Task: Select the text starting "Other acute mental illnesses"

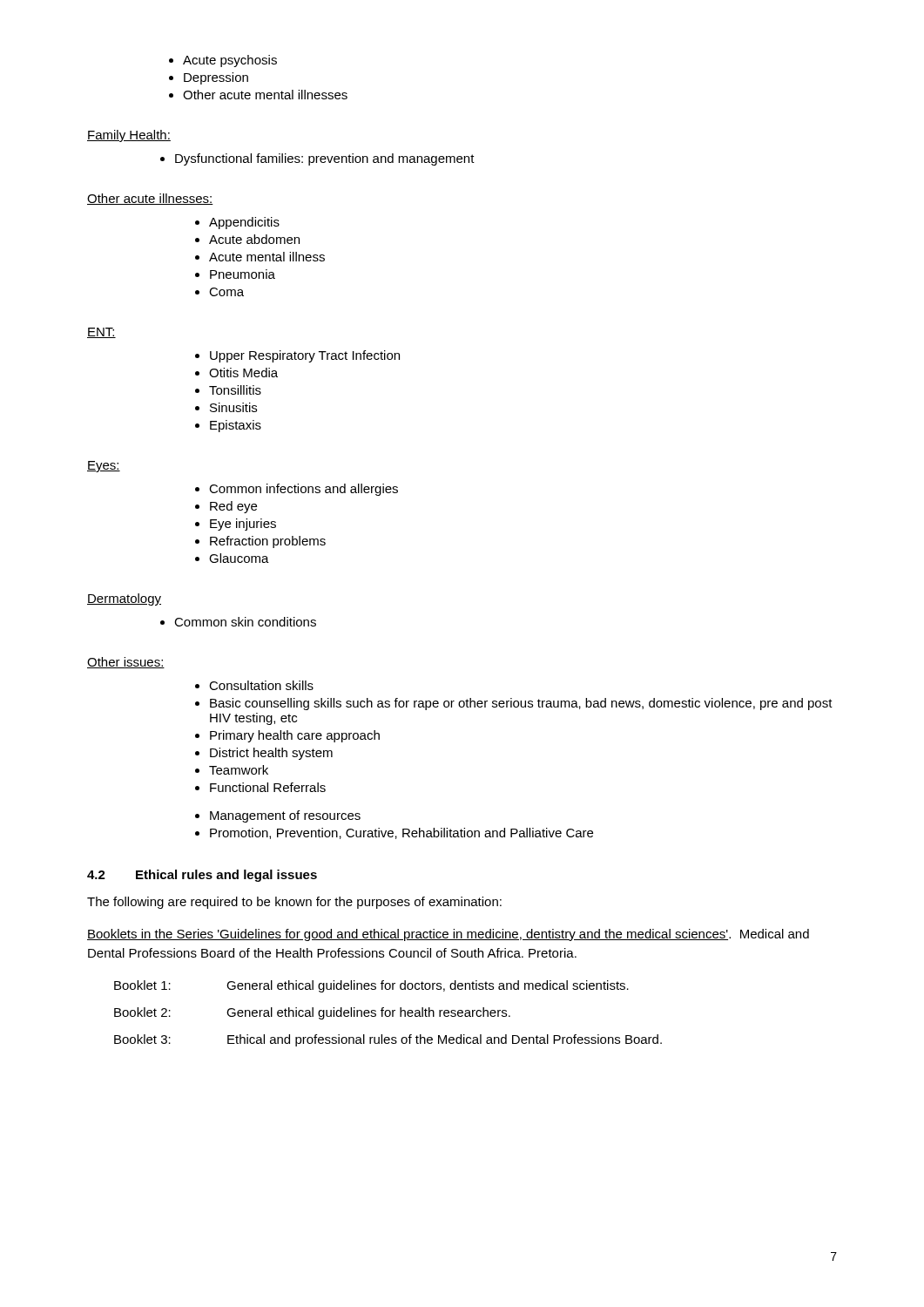Action: [x=265, y=95]
